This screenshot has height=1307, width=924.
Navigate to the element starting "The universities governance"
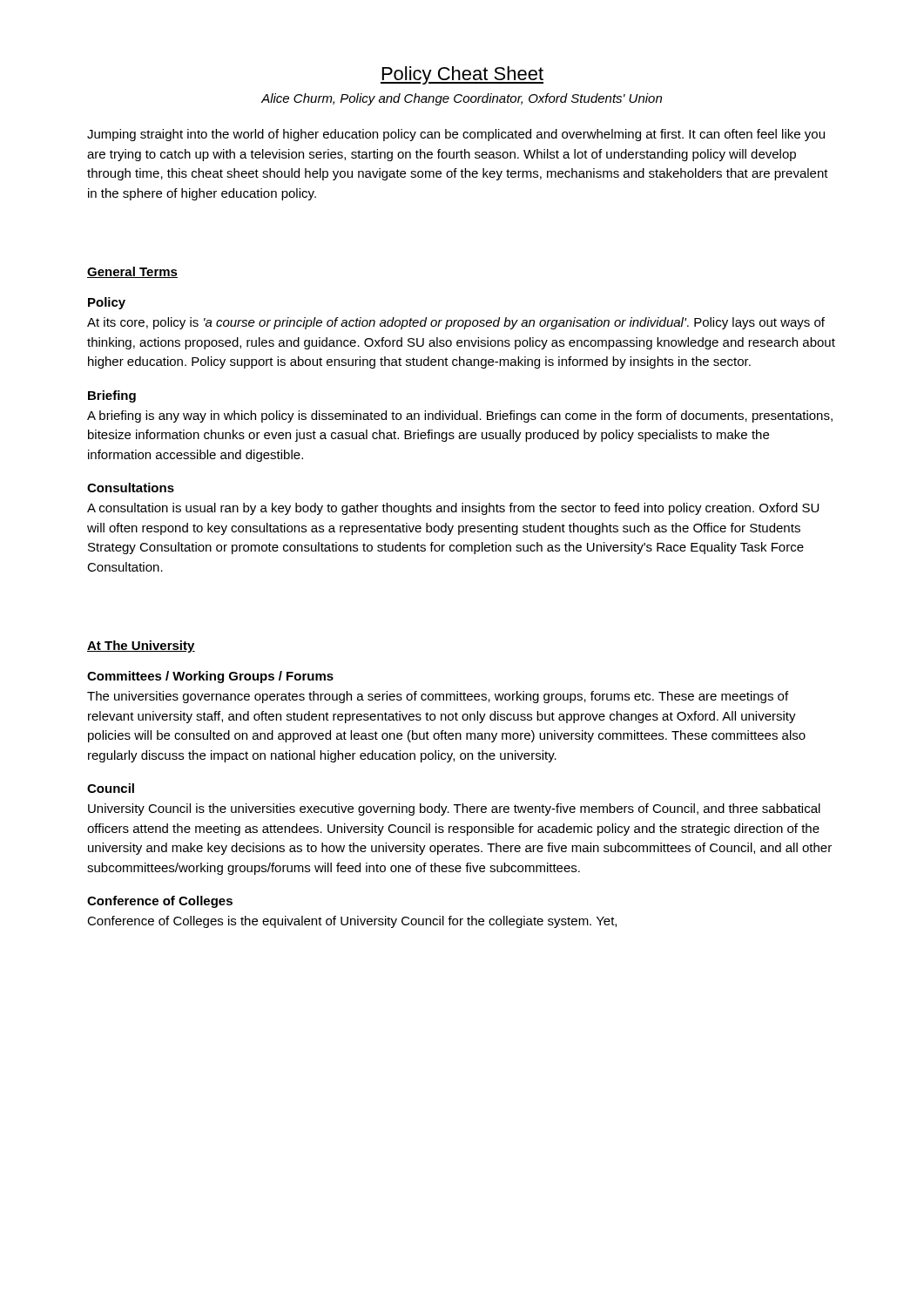446,725
